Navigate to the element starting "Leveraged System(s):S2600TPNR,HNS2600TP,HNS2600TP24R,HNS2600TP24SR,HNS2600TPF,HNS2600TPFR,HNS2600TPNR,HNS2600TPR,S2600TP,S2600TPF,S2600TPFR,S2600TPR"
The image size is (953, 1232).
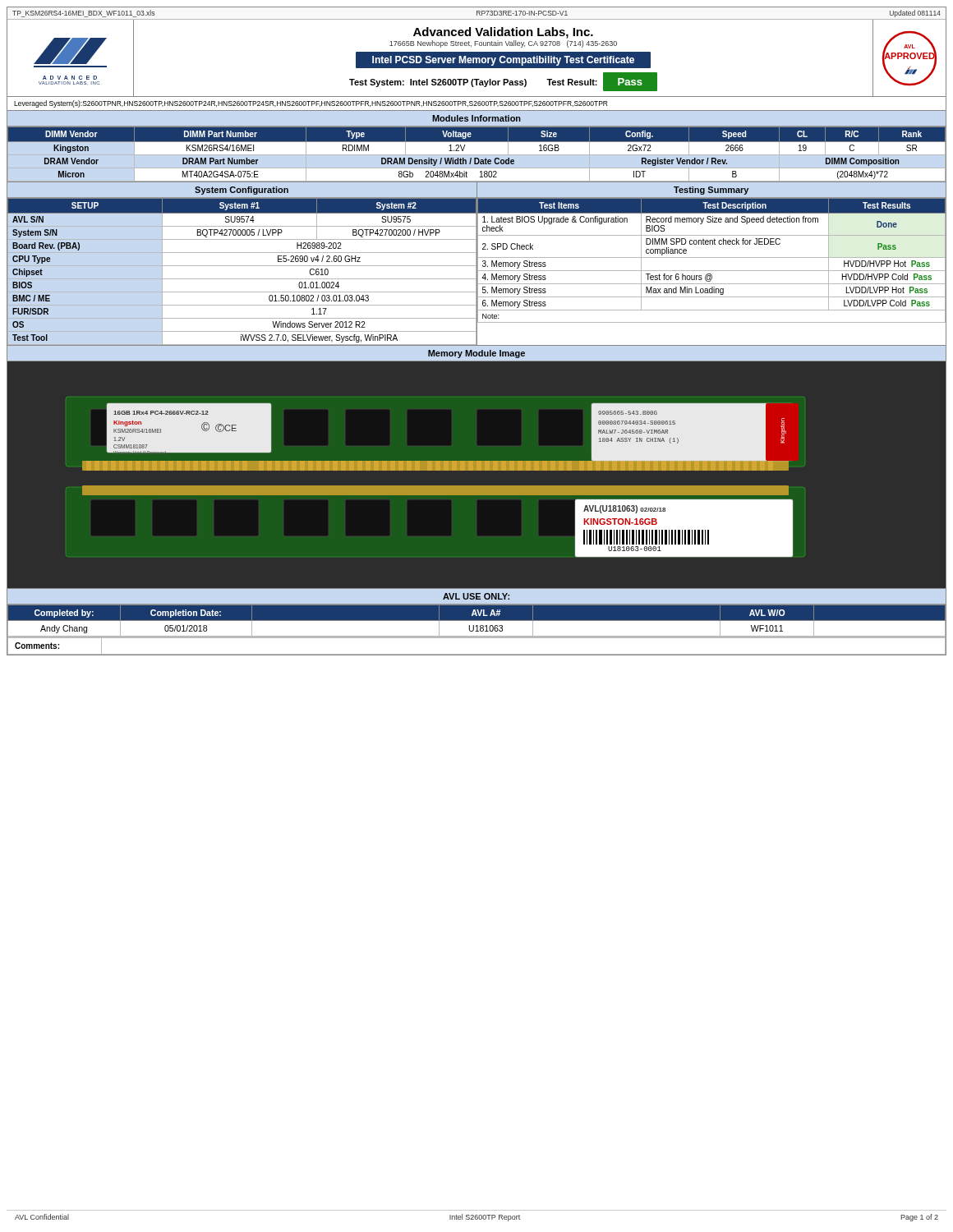coord(311,103)
